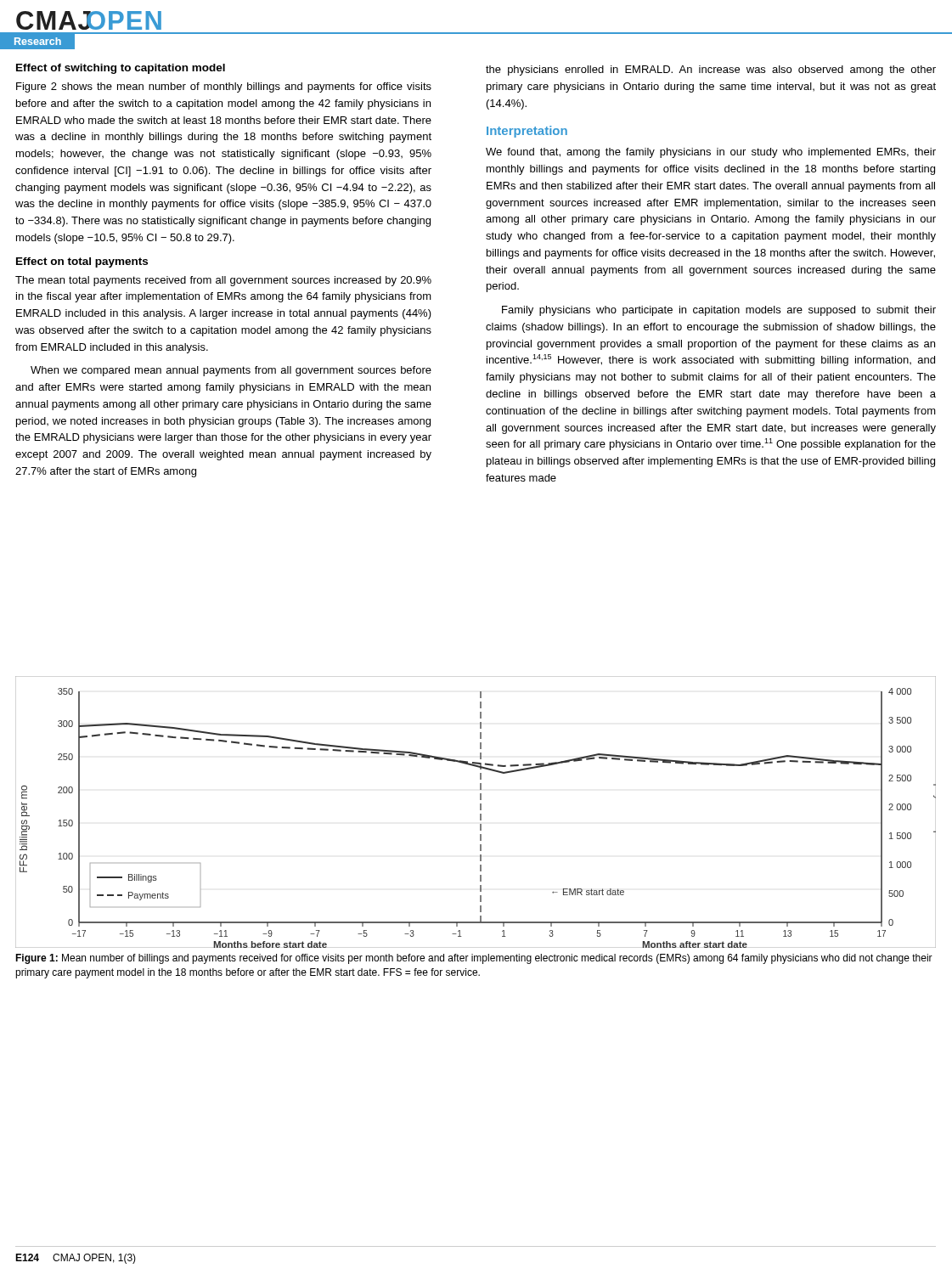Image resolution: width=952 pixels, height=1274 pixels.
Task: Select the element starting "the physicians enrolled in EMRALD."
Action: click(711, 86)
